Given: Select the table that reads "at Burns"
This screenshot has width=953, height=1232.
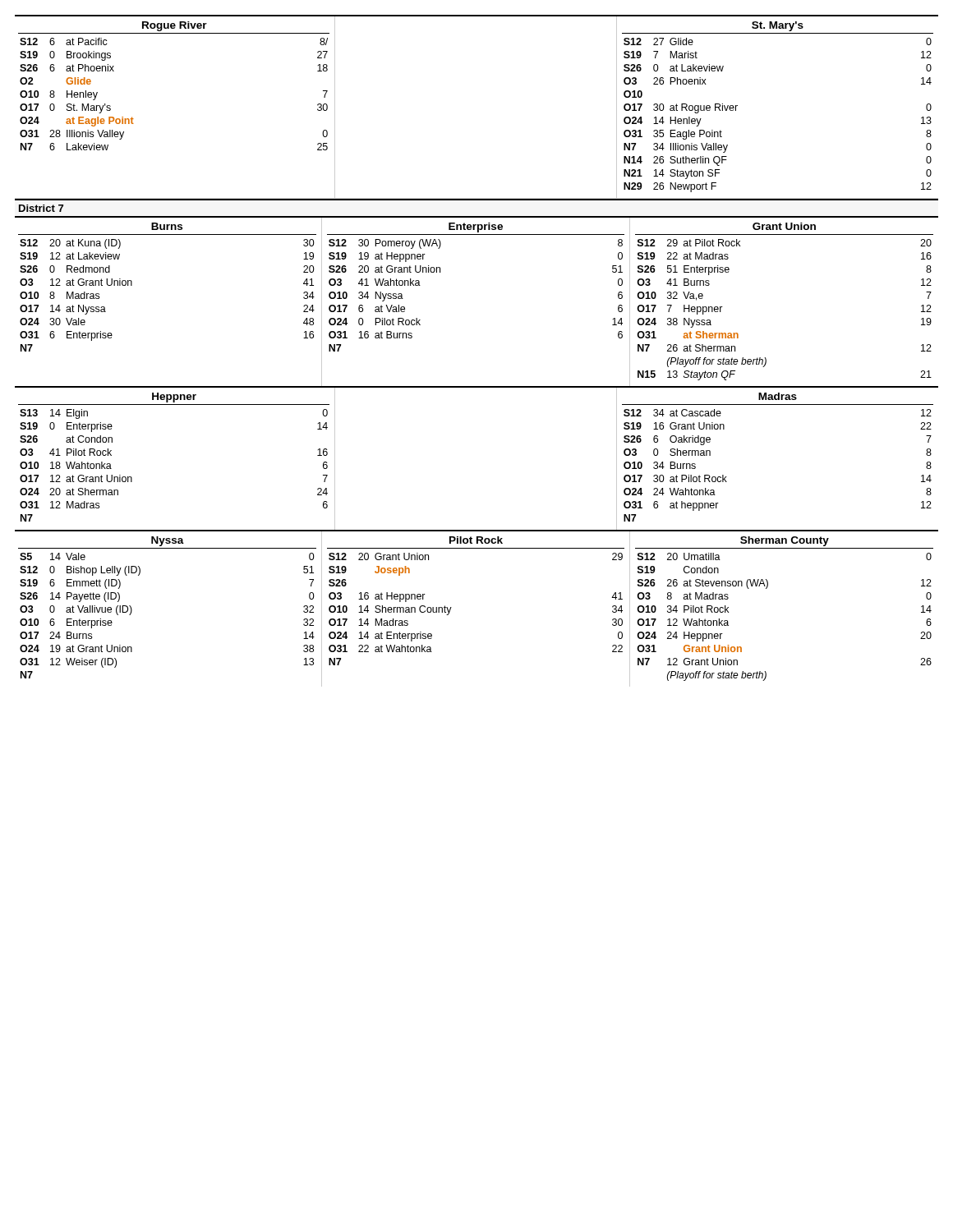Looking at the screenshot, I should 476,302.
